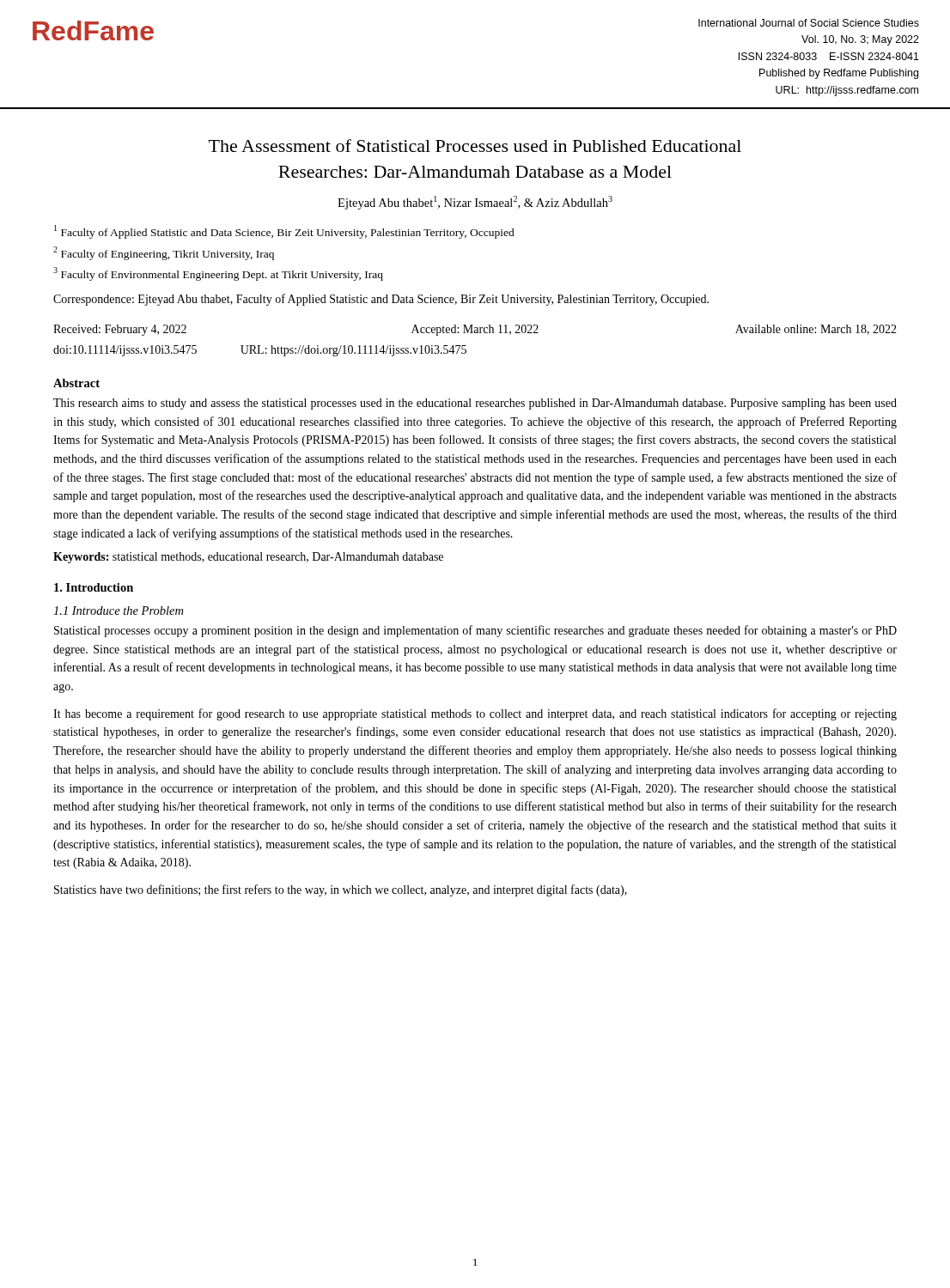Locate the region starting "Correspondence: Ejteyad Abu thabet,"
This screenshot has width=950, height=1288.
click(381, 299)
